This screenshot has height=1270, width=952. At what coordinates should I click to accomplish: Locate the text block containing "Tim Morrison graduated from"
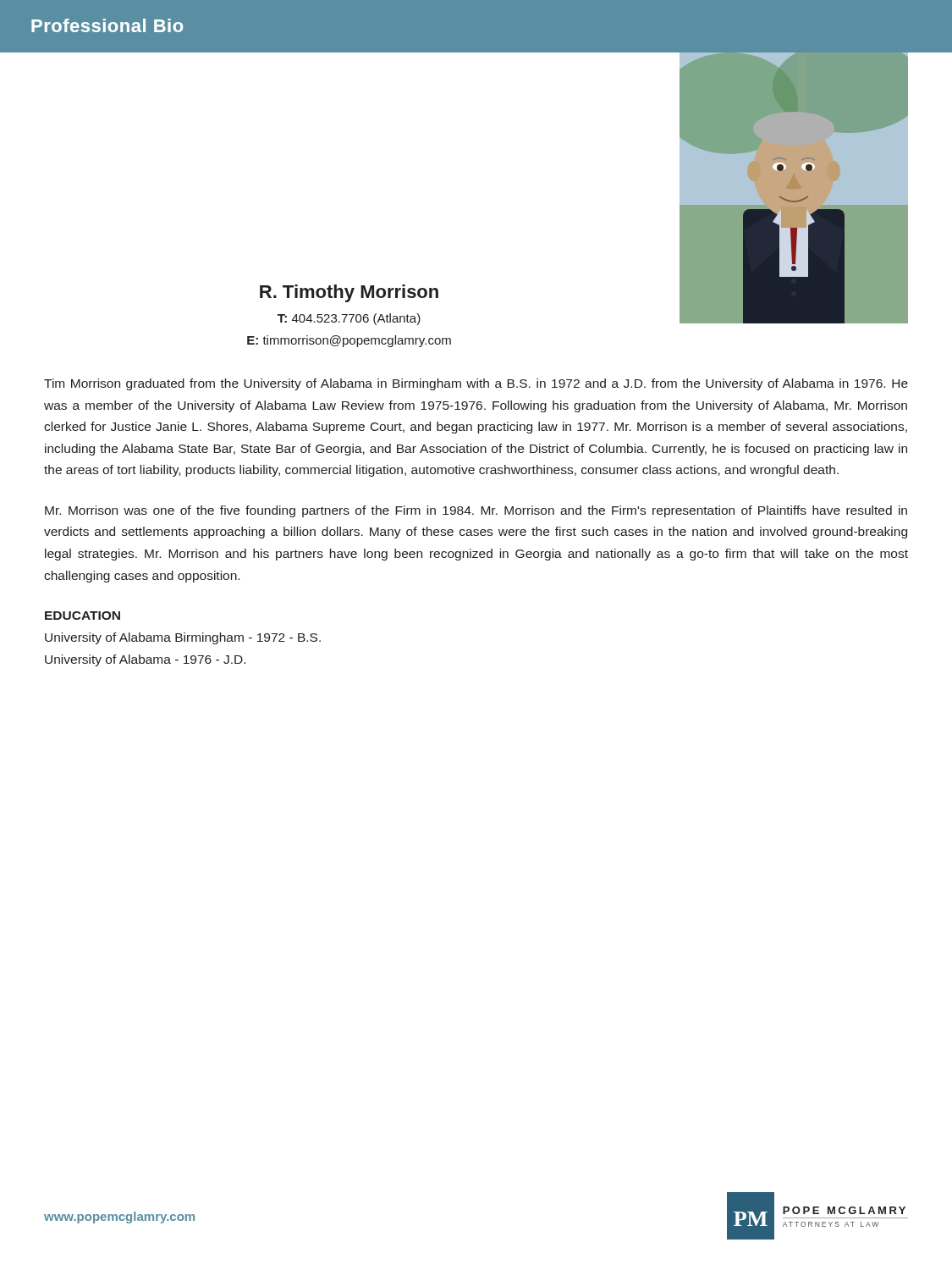476,426
